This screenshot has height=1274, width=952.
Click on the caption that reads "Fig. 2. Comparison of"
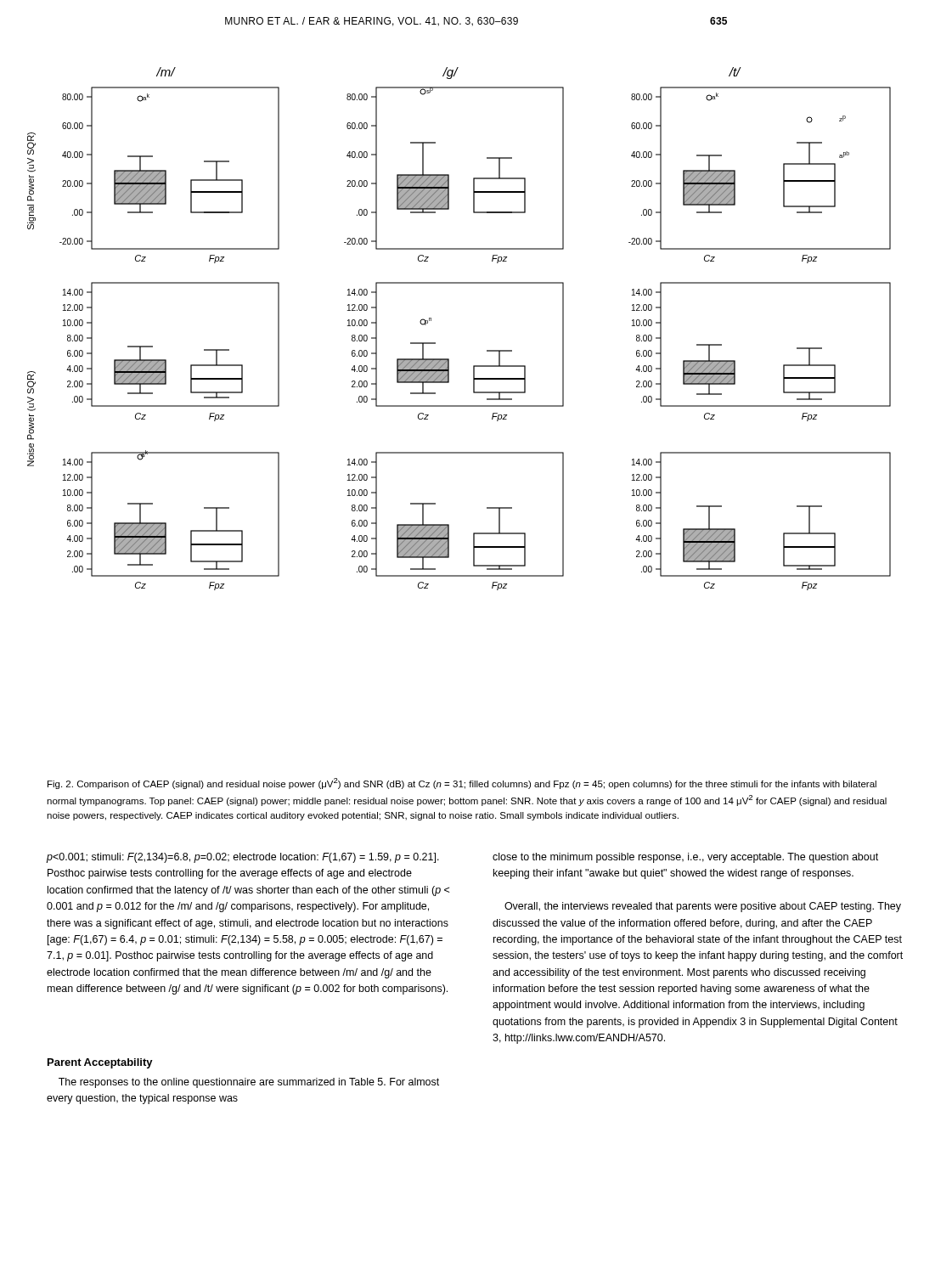(x=467, y=798)
